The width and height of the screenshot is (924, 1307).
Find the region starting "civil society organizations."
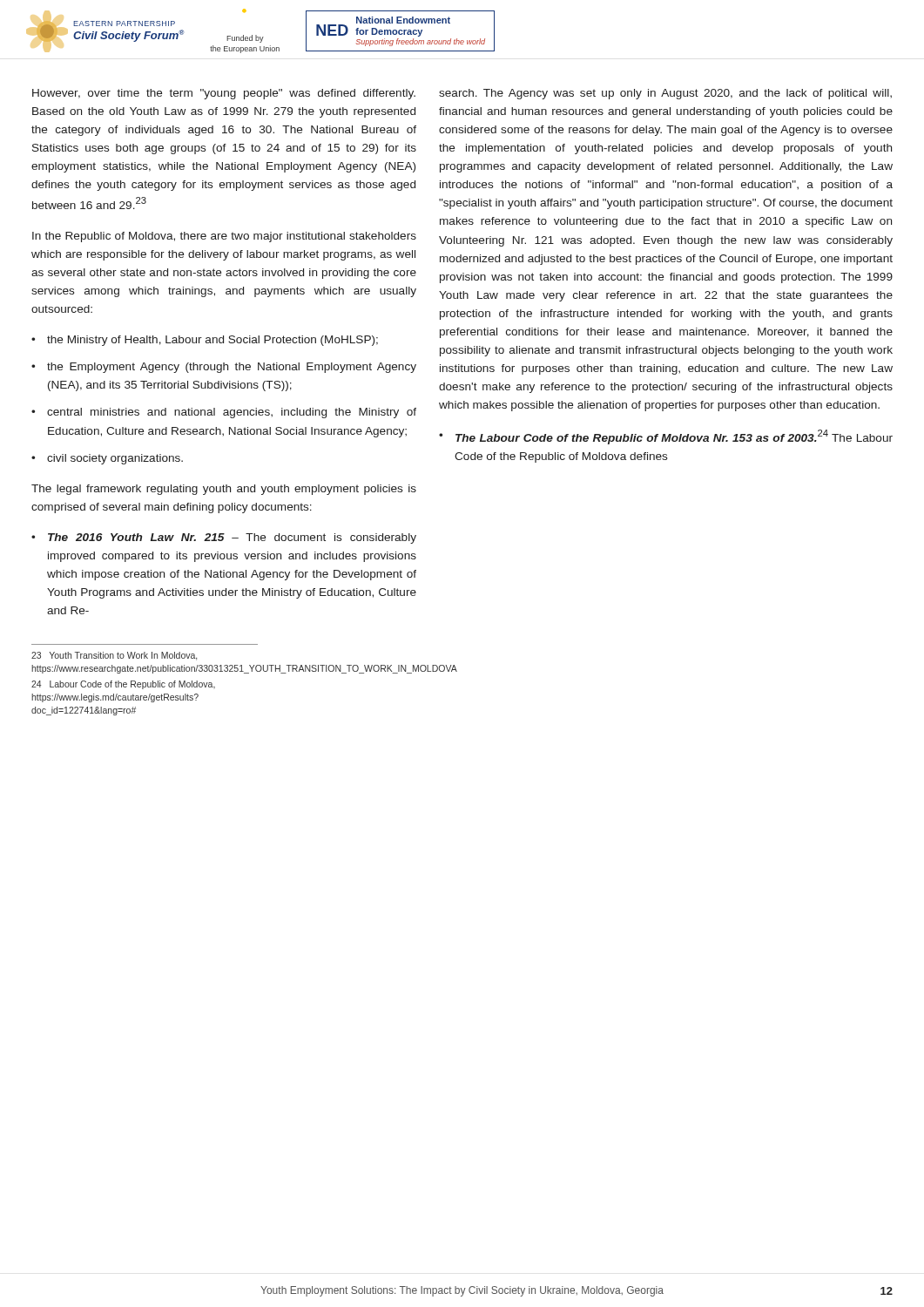pos(115,458)
